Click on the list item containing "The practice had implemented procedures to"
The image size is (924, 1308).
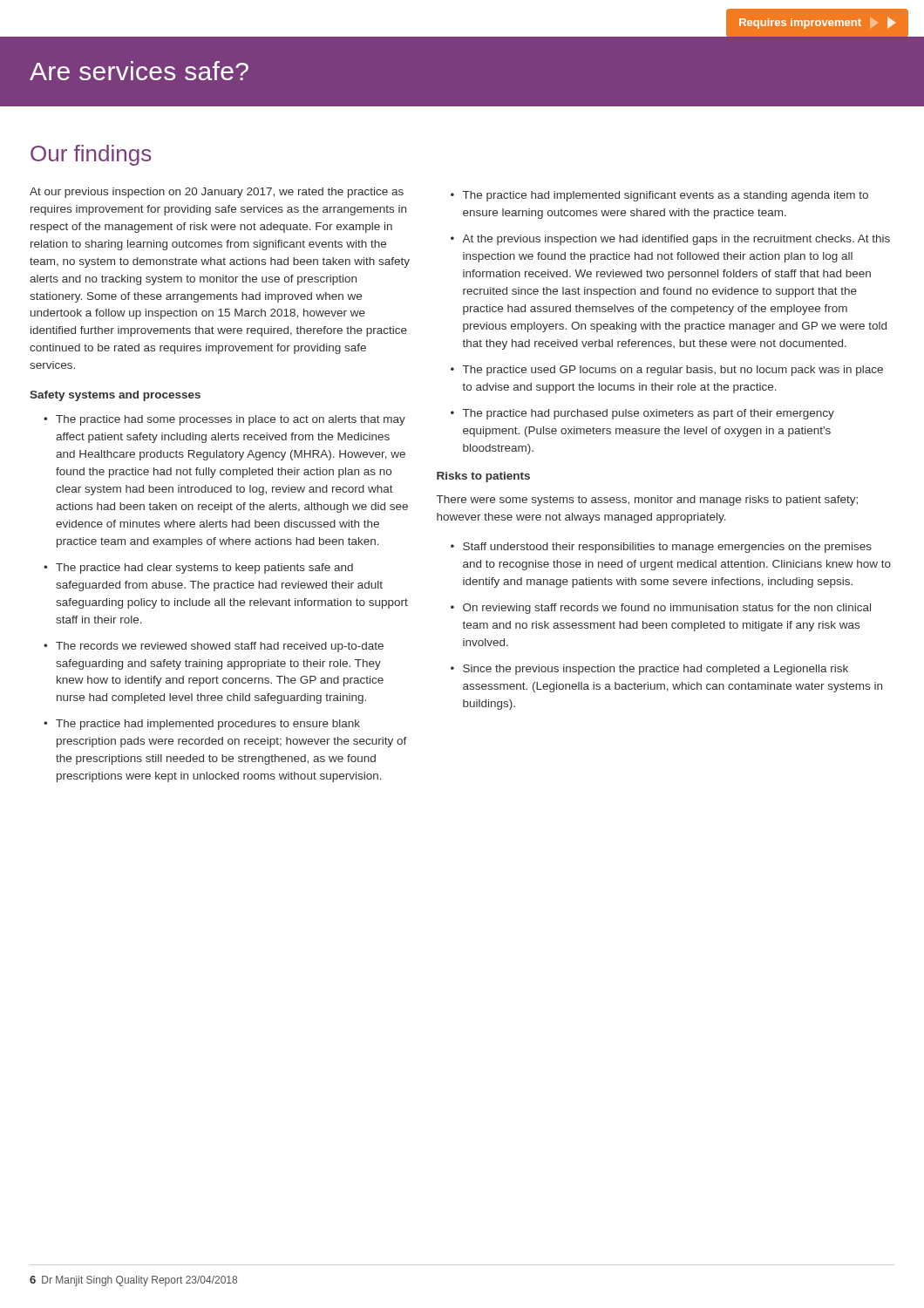[231, 750]
